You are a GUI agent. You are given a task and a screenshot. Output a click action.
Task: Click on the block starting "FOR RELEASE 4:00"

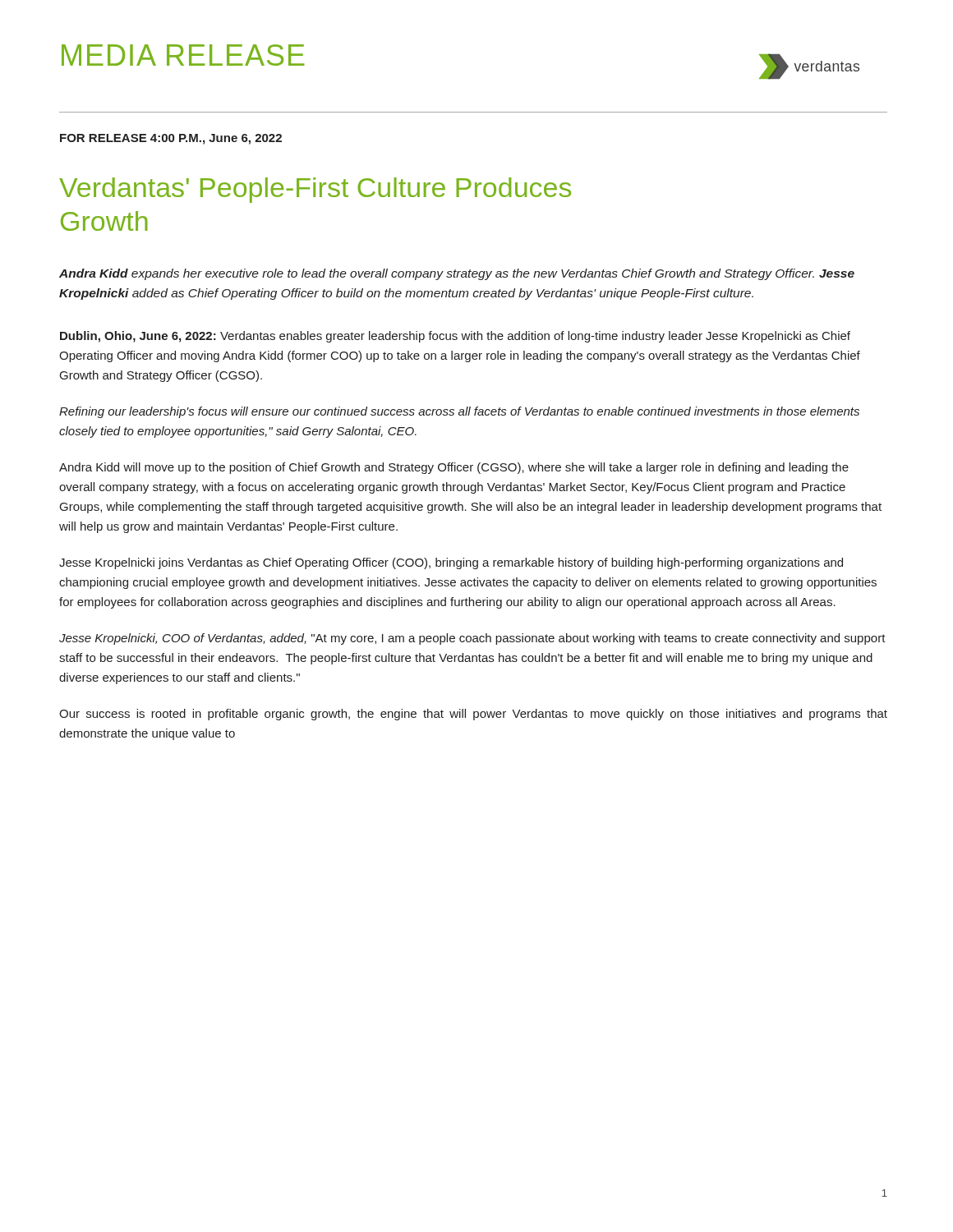(x=171, y=139)
